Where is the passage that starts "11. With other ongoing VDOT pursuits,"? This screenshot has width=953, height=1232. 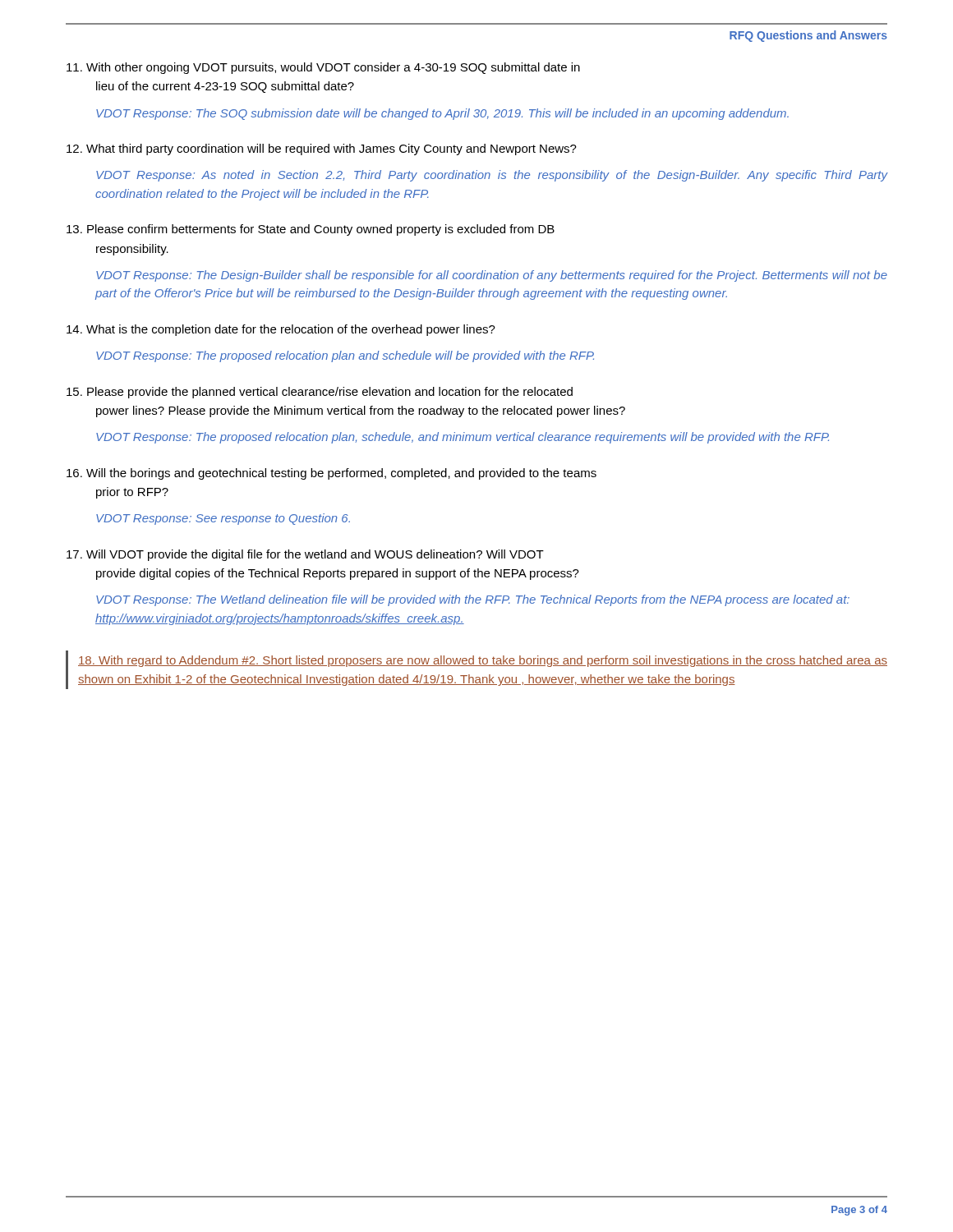pos(476,78)
